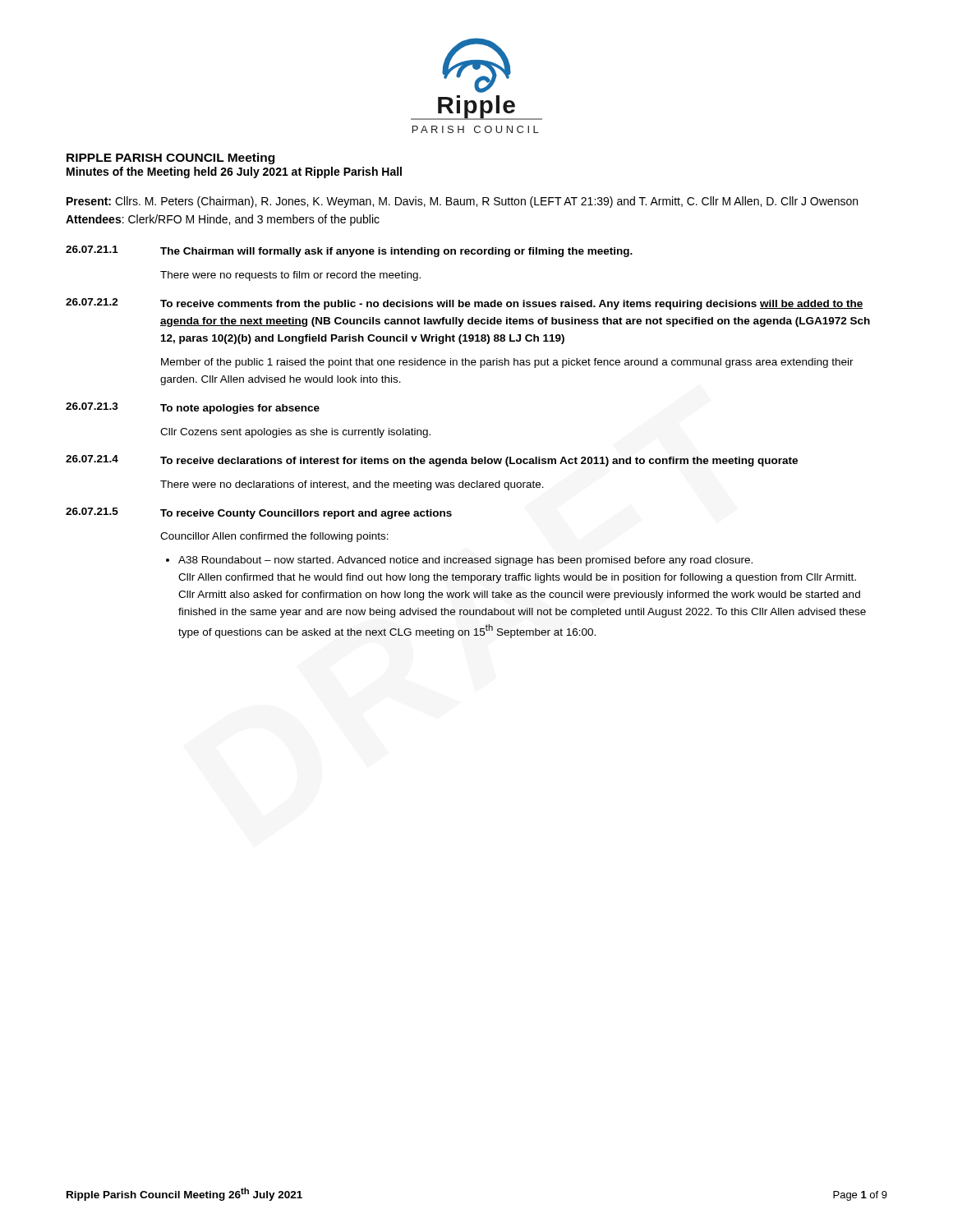This screenshot has height=1232, width=953.
Task: Click the passage that begins "There were no requests to film or"
Action: (291, 275)
